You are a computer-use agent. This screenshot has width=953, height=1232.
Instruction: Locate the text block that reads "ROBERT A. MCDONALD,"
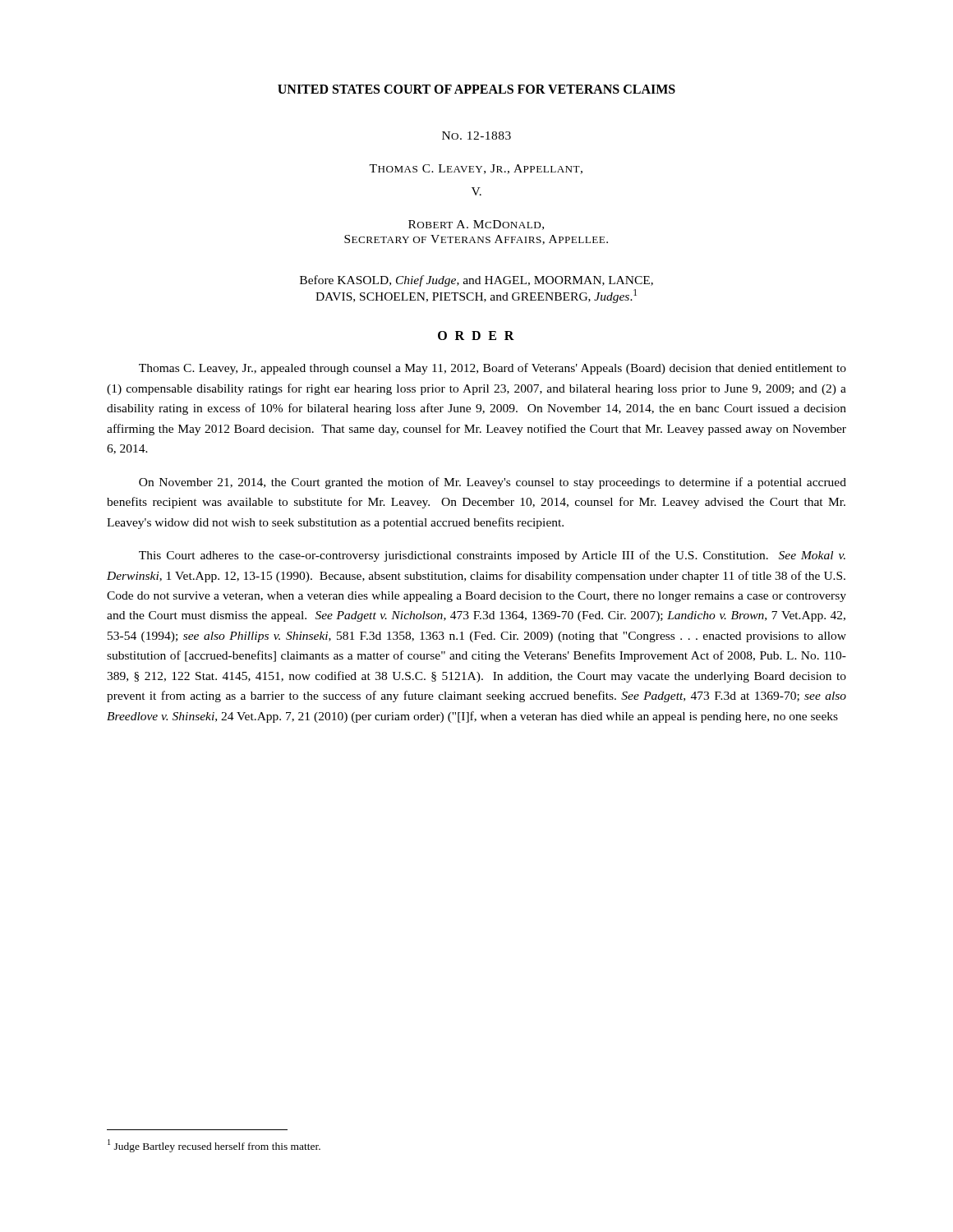pyautogui.click(x=476, y=231)
